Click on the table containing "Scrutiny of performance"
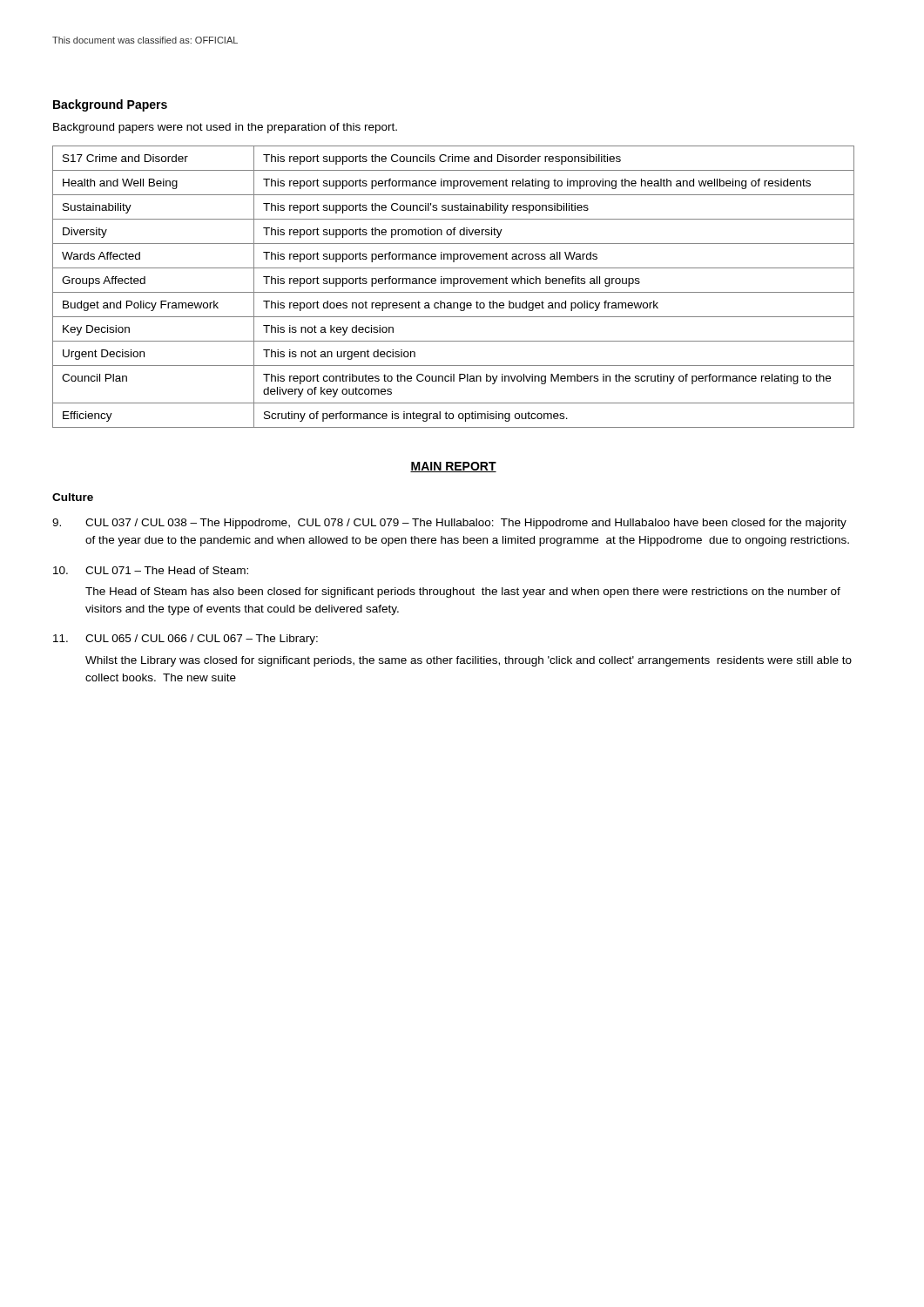The image size is (924, 1307). (453, 287)
